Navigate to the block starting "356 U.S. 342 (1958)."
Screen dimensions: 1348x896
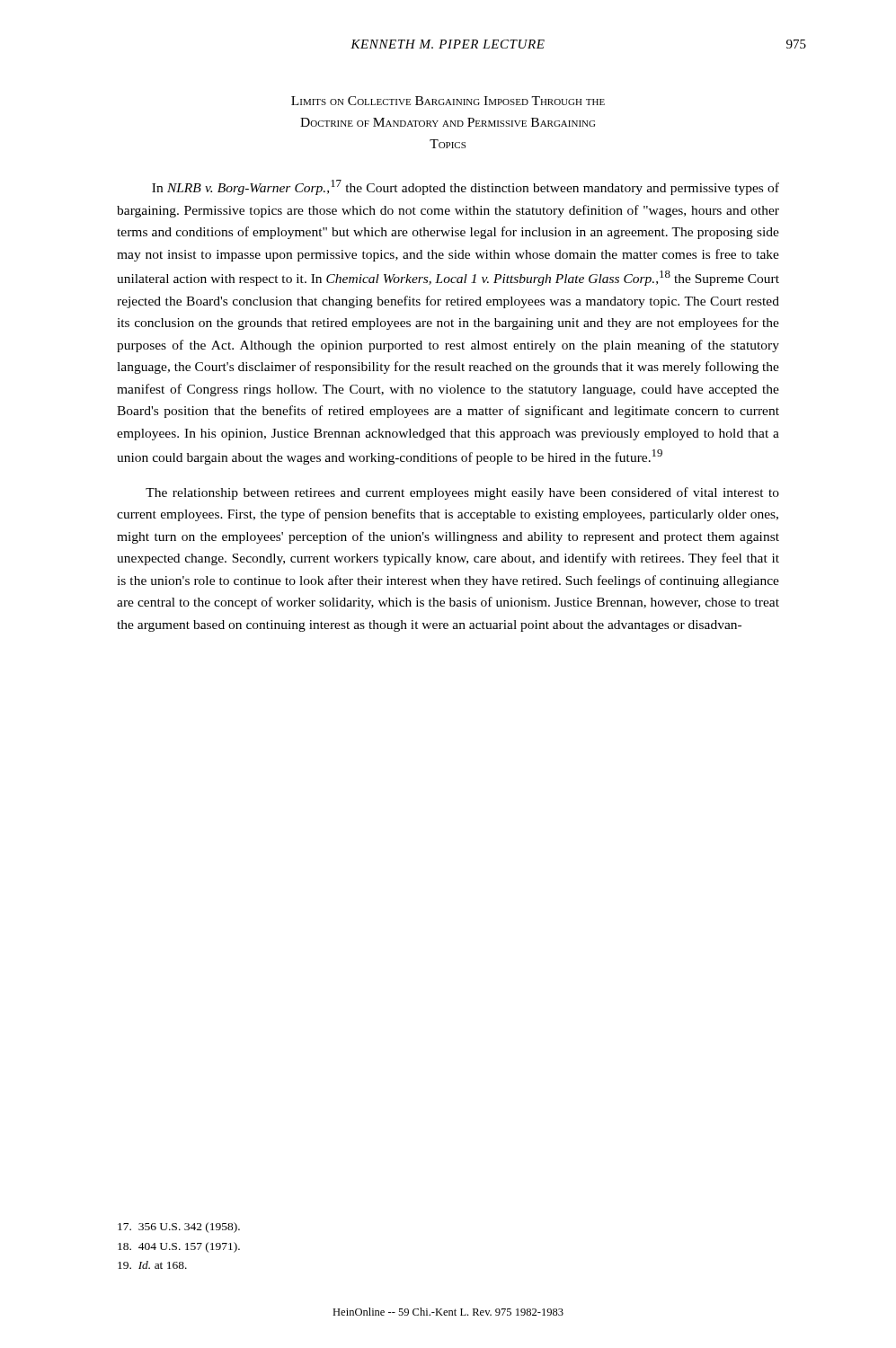pyautogui.click(x=179, y=1227)
